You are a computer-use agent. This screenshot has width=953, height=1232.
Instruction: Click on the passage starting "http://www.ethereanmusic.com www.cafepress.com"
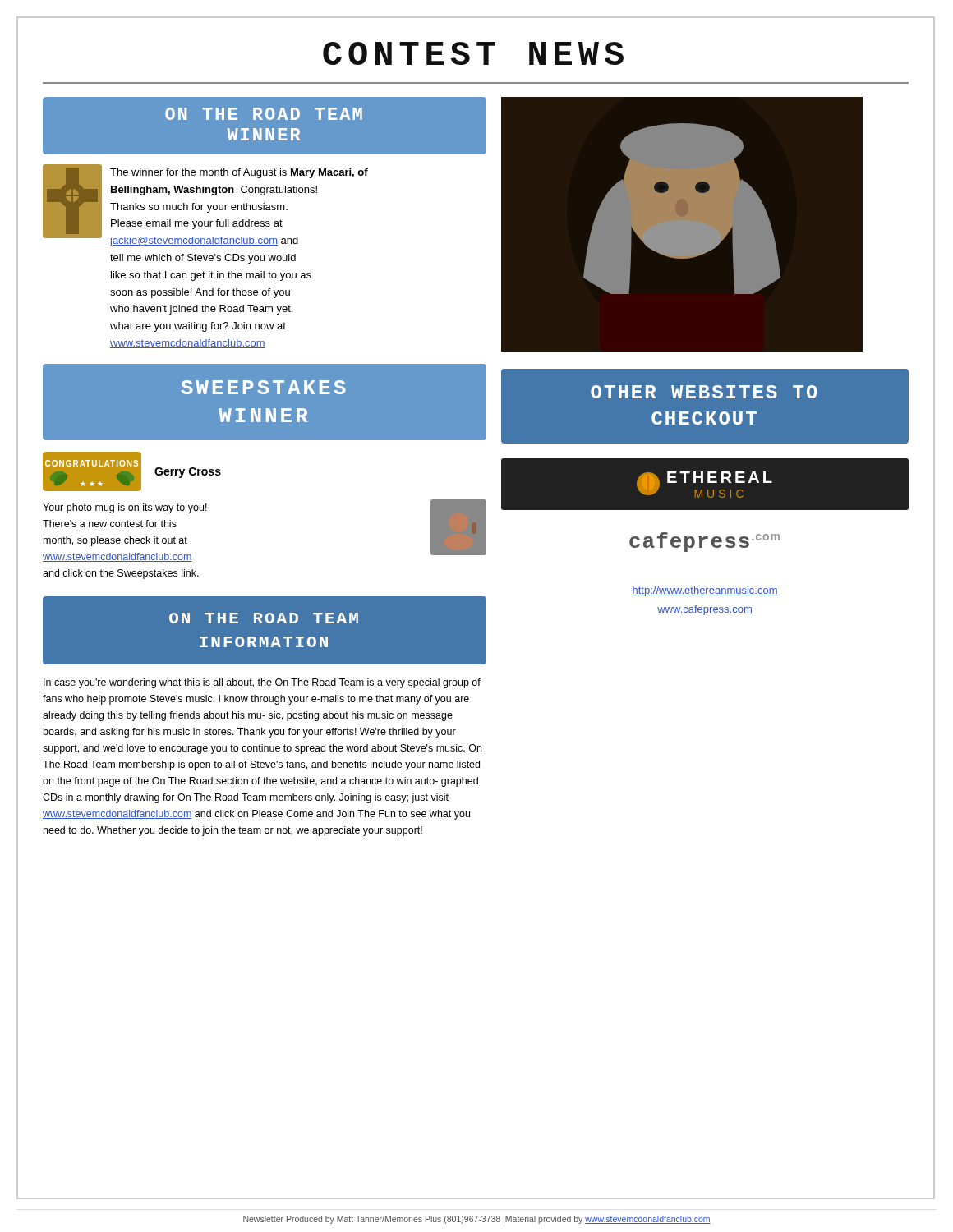pyautogui.click(x=705, y=600)
